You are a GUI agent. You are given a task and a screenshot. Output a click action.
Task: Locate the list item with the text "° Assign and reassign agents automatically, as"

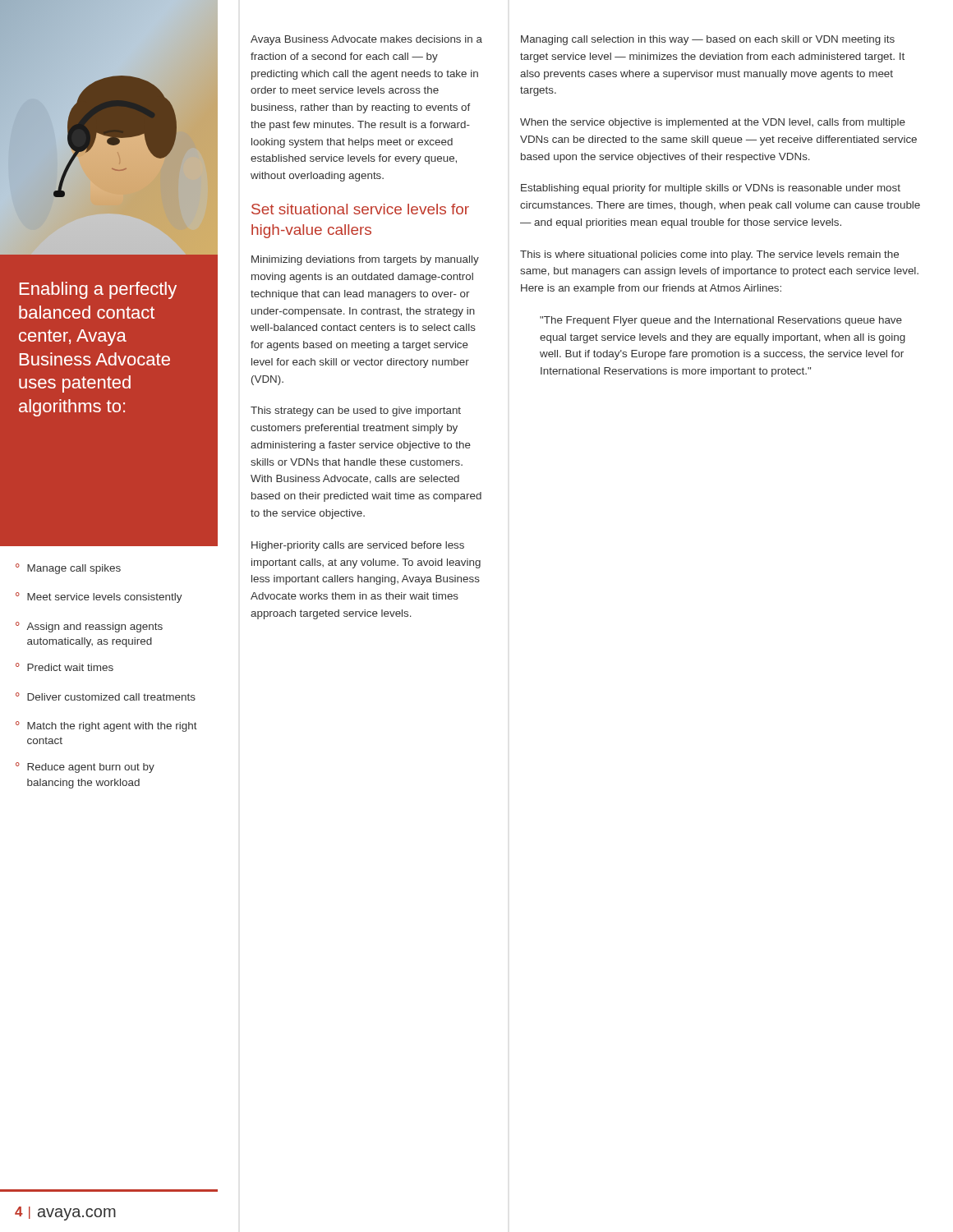109,634
